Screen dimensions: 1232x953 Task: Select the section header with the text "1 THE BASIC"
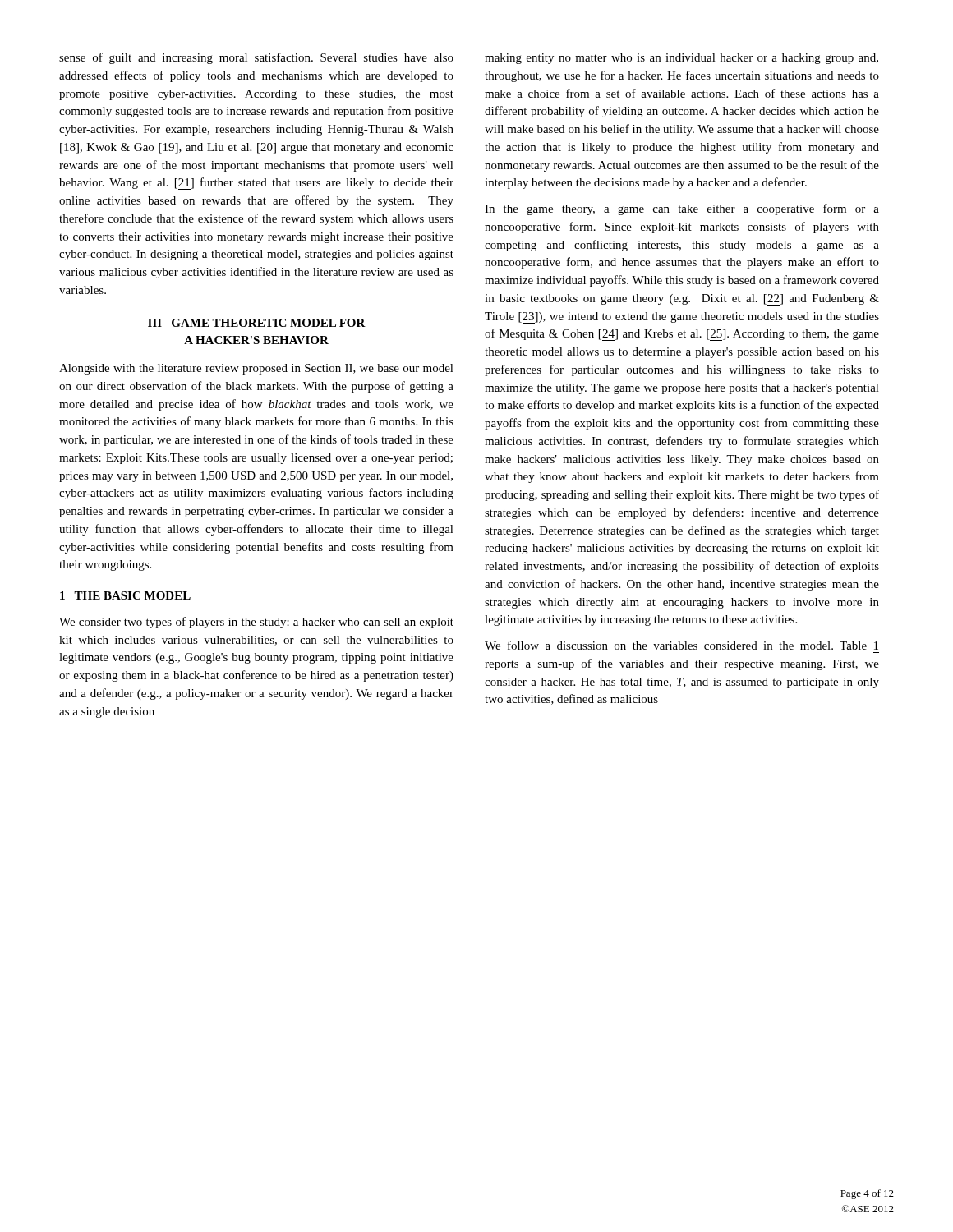[x=125, y=595]
